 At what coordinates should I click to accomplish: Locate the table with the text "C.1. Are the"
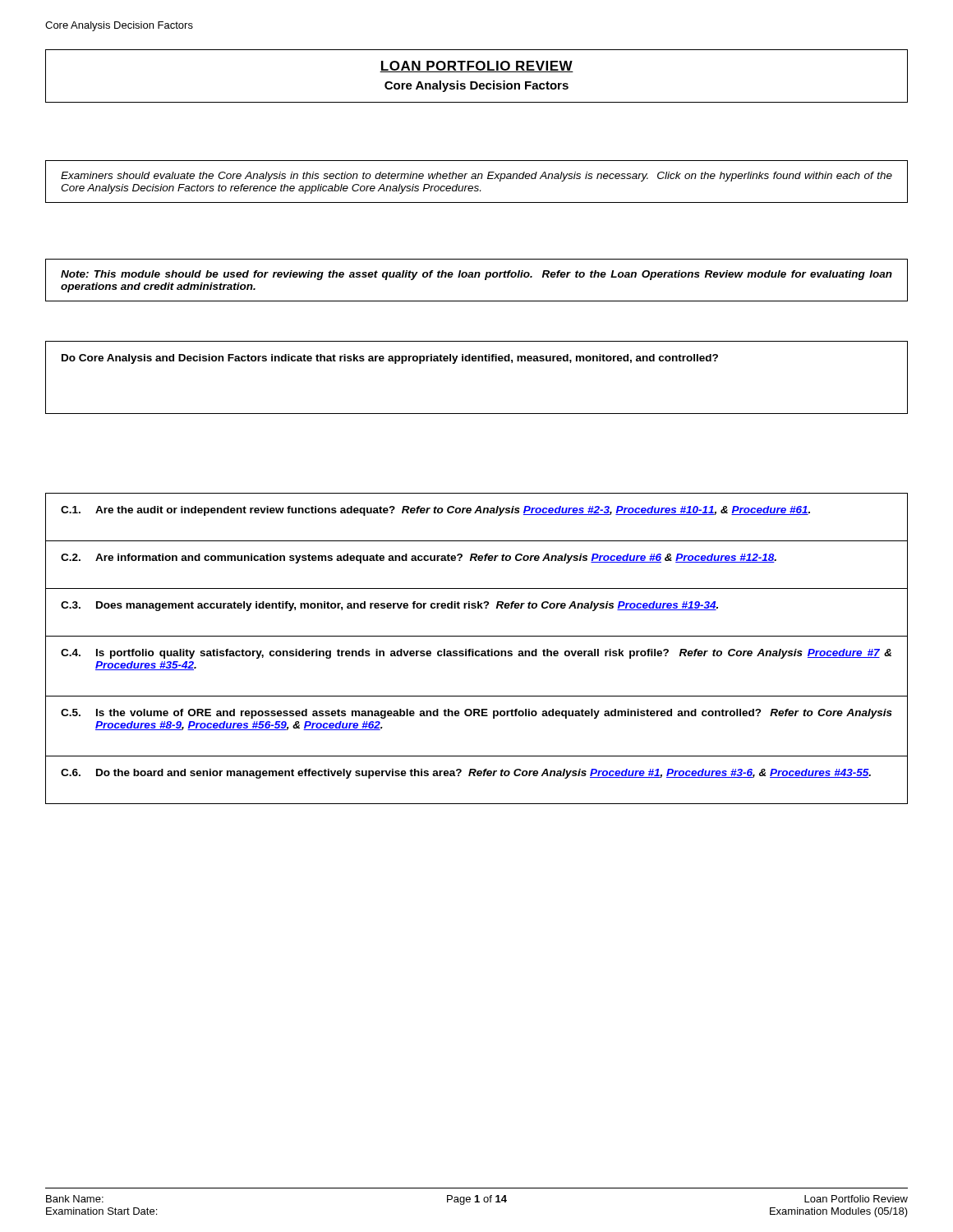476,648
